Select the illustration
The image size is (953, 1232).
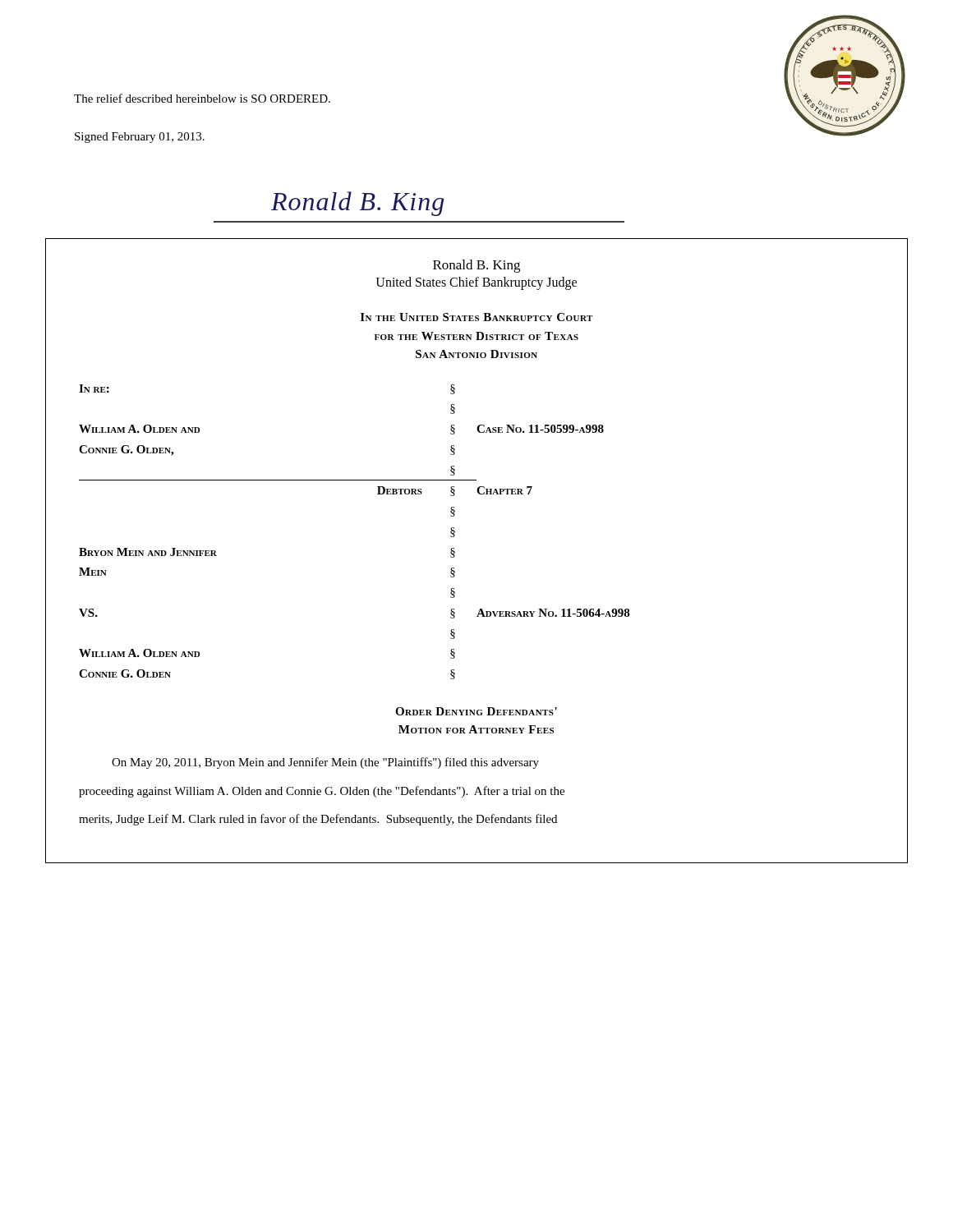(419, 197)
